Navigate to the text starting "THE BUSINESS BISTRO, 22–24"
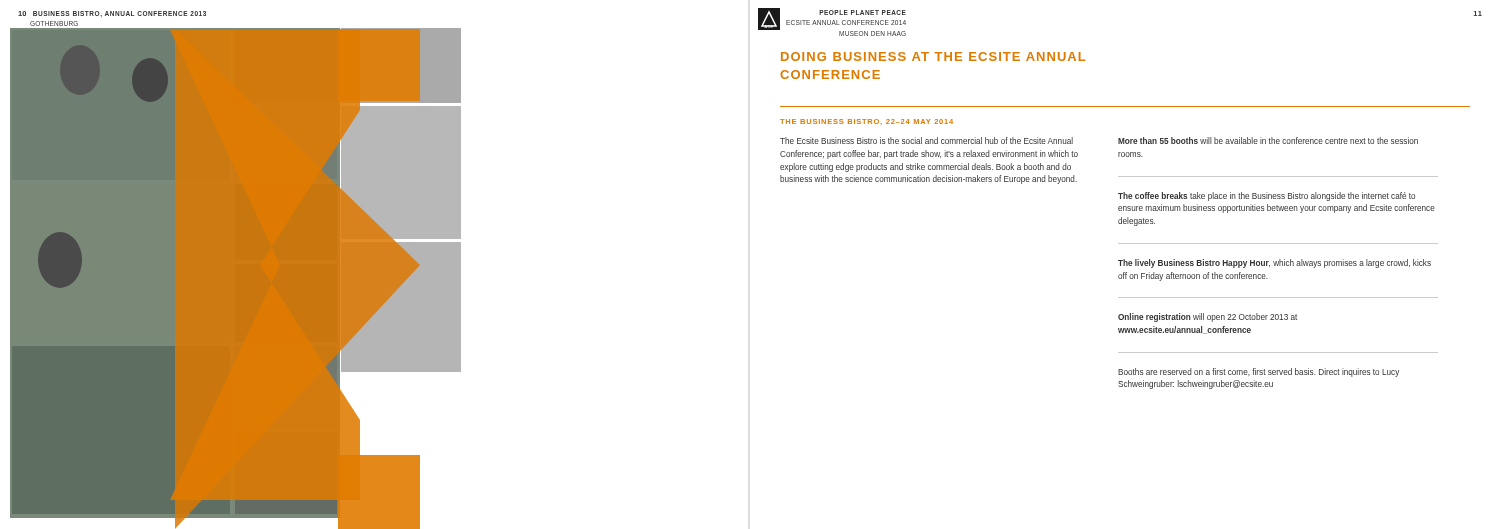The width and height of the screenshot is (1500, 529). coord(867,122)
